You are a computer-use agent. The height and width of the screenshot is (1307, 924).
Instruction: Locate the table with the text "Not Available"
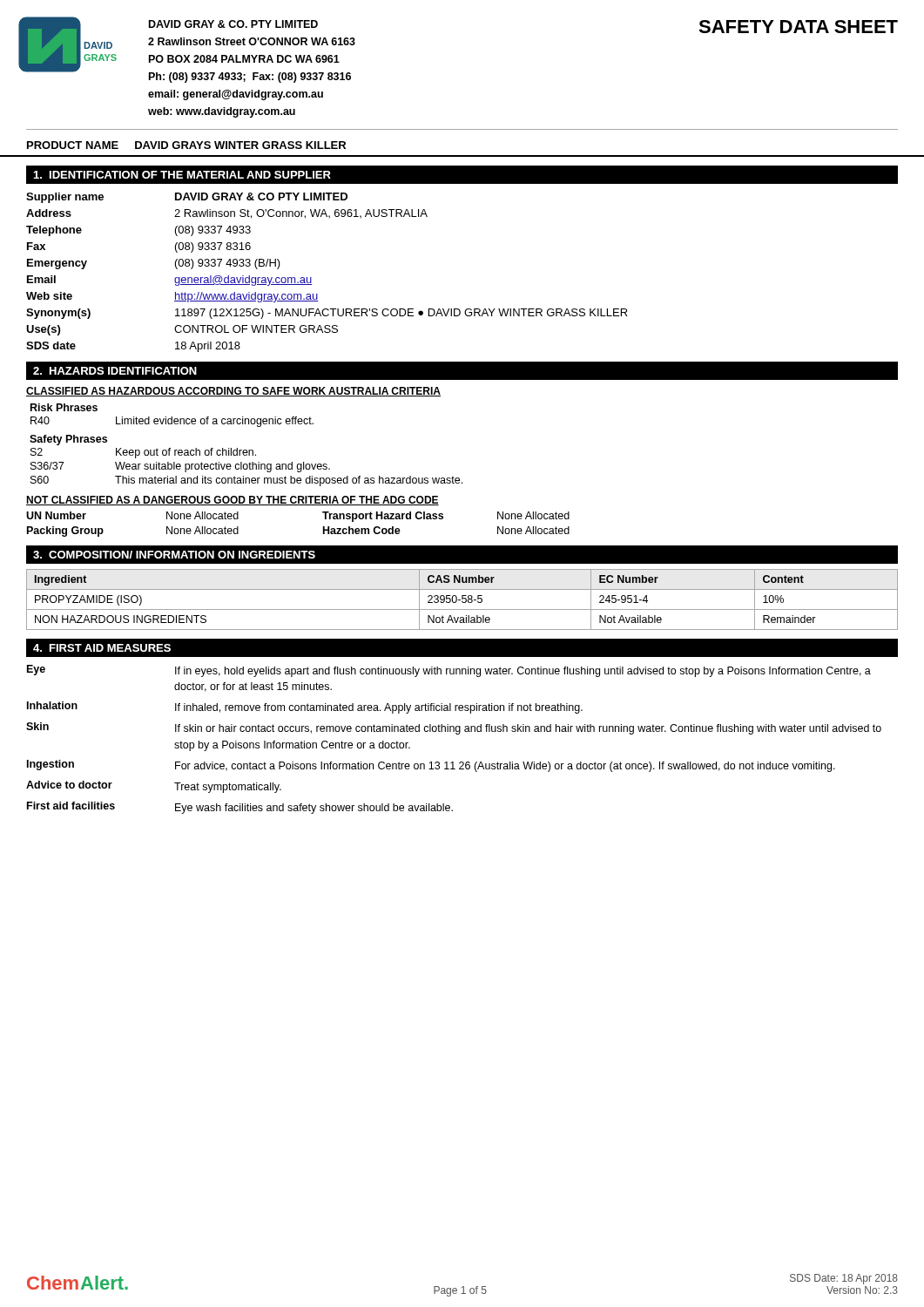pyautogui.click(x=462, y=599)
